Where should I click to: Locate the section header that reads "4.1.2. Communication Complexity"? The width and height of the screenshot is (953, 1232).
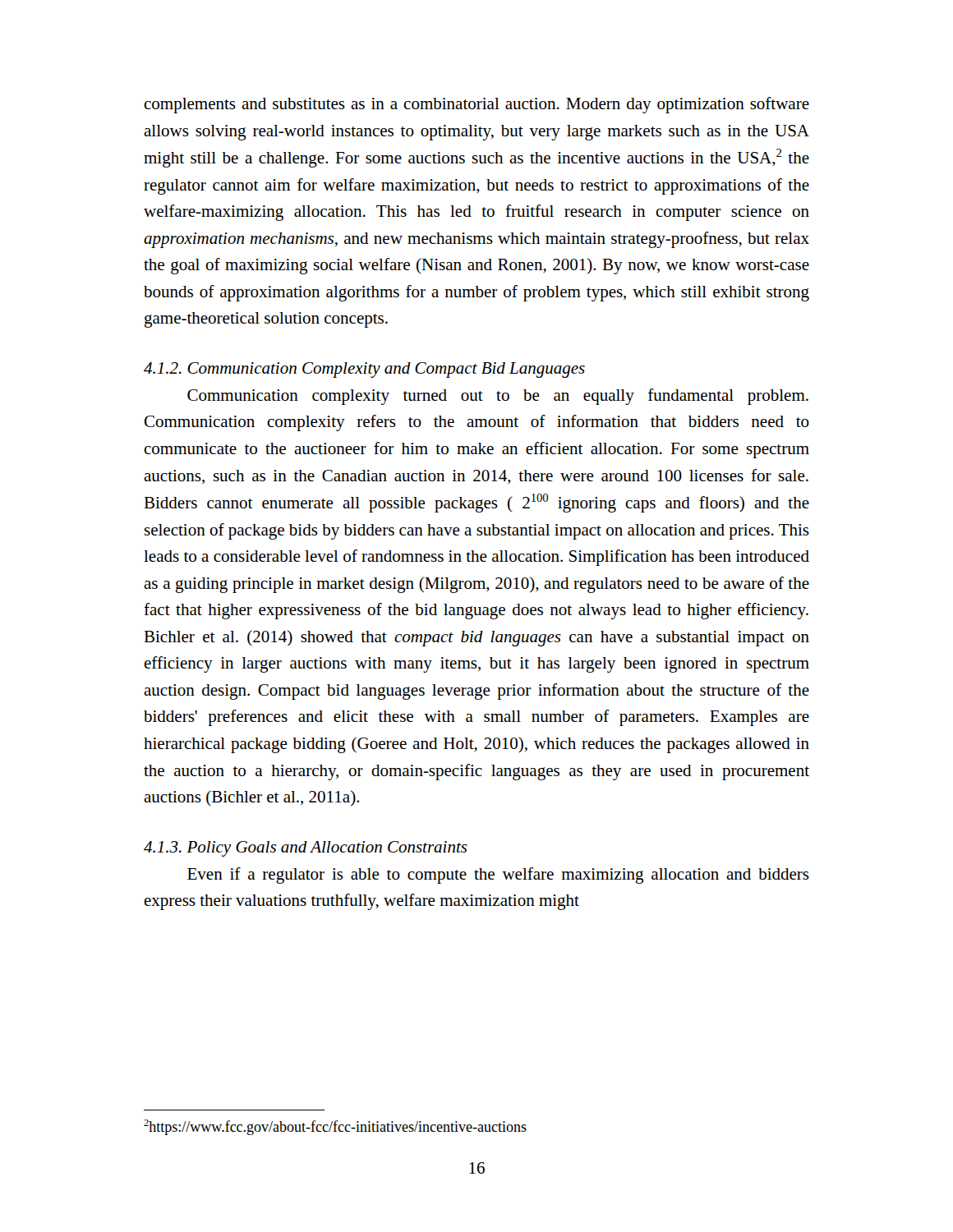tap(364, 368)
